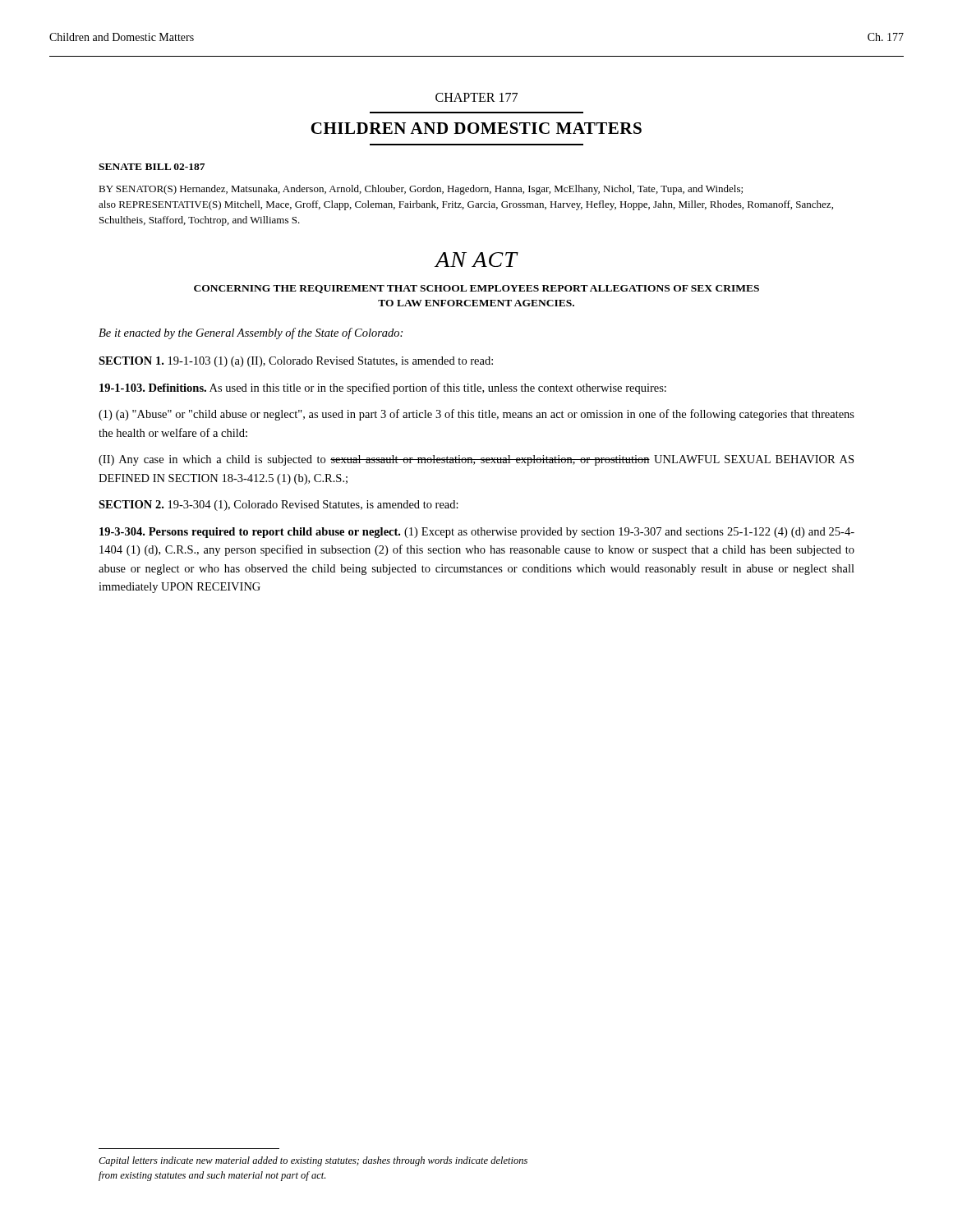Click on the region starting "Be it enacted by the"
The image size is (953, 1232).
pyautogui.click(x=251, y=333)
